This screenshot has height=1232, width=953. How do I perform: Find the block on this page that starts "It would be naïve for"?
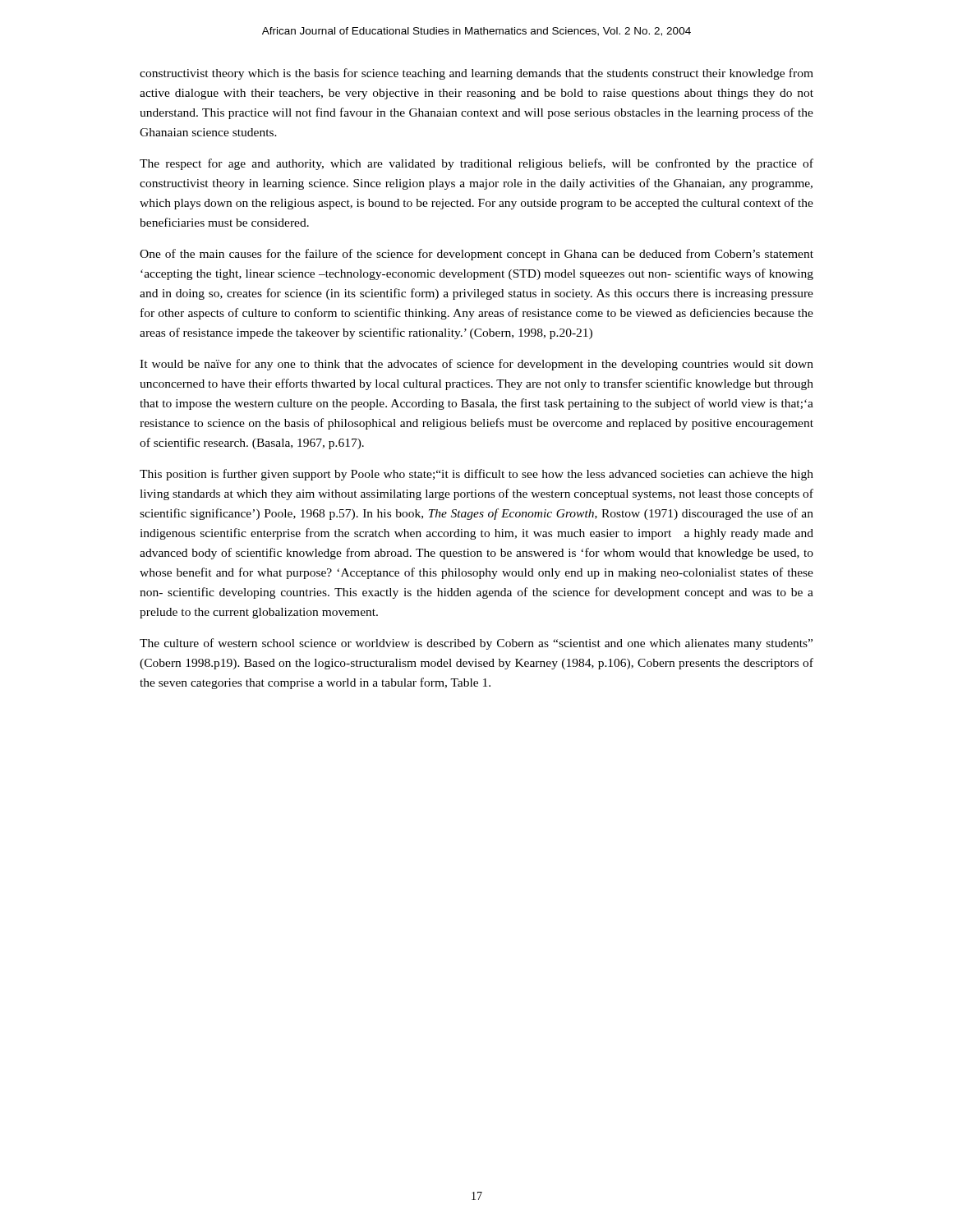click(x=476, y=403)
